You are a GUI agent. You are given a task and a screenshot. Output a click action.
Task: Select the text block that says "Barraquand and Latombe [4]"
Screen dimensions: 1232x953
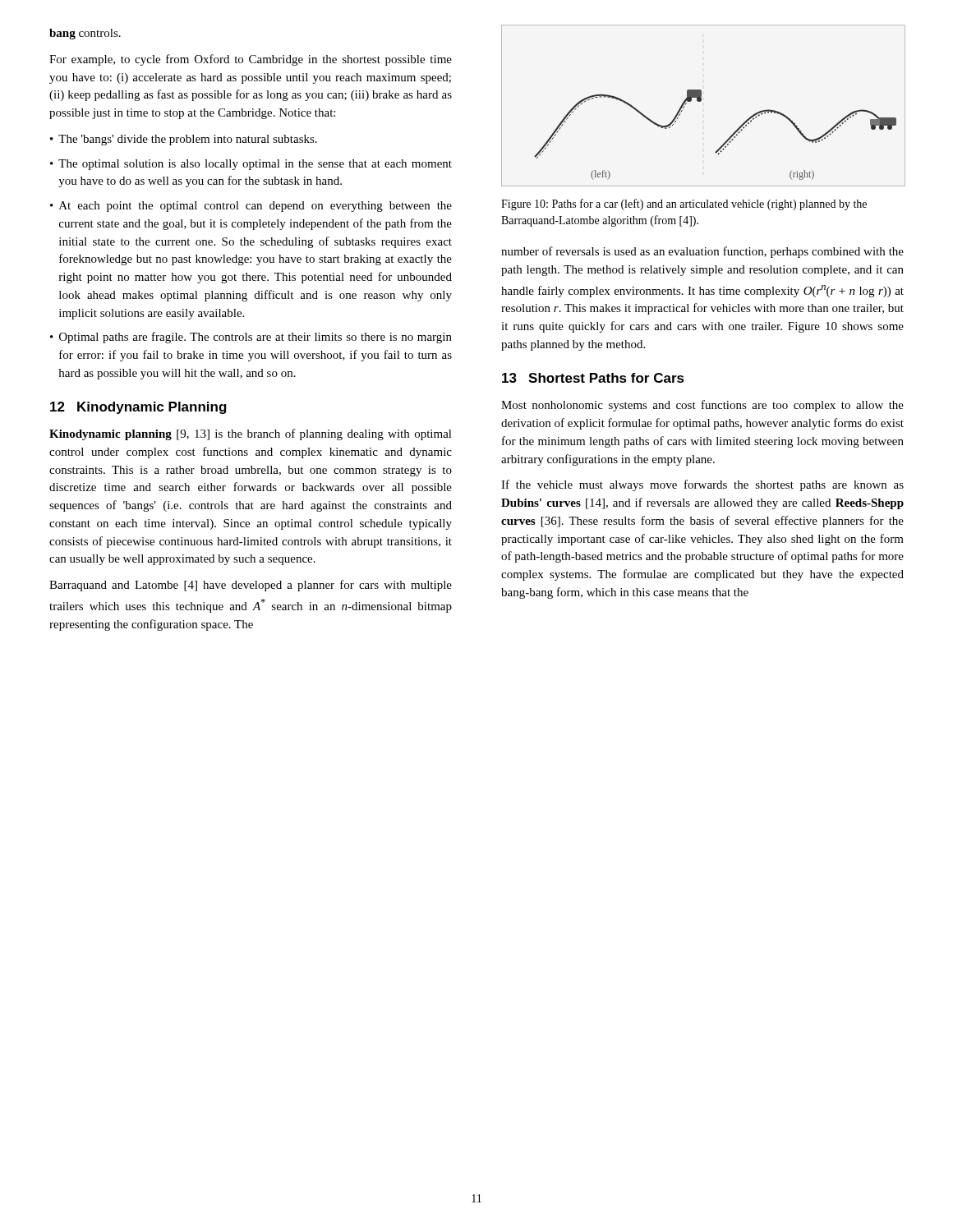tap(251, 604)
